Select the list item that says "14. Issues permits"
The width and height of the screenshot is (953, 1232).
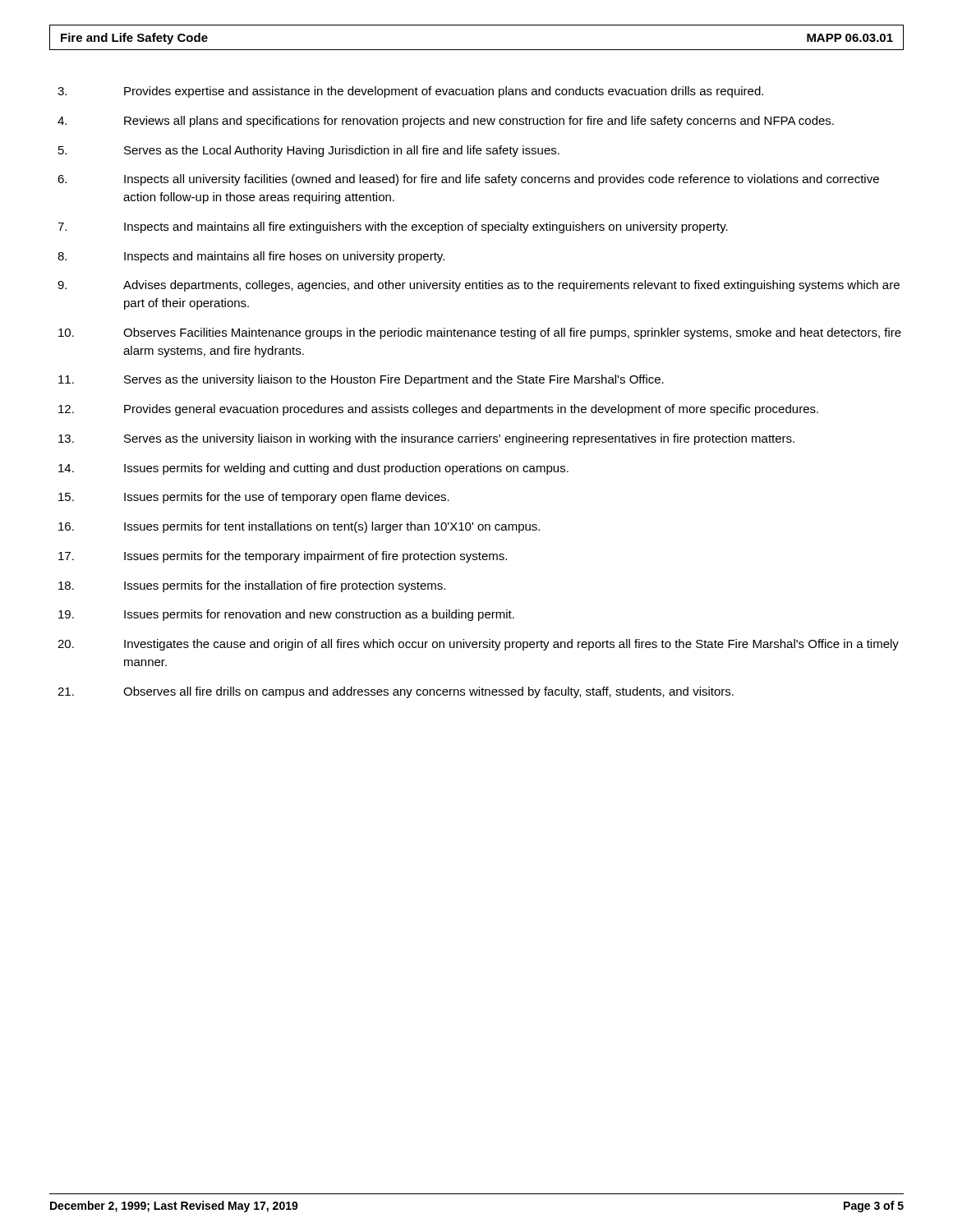[476, 468]
